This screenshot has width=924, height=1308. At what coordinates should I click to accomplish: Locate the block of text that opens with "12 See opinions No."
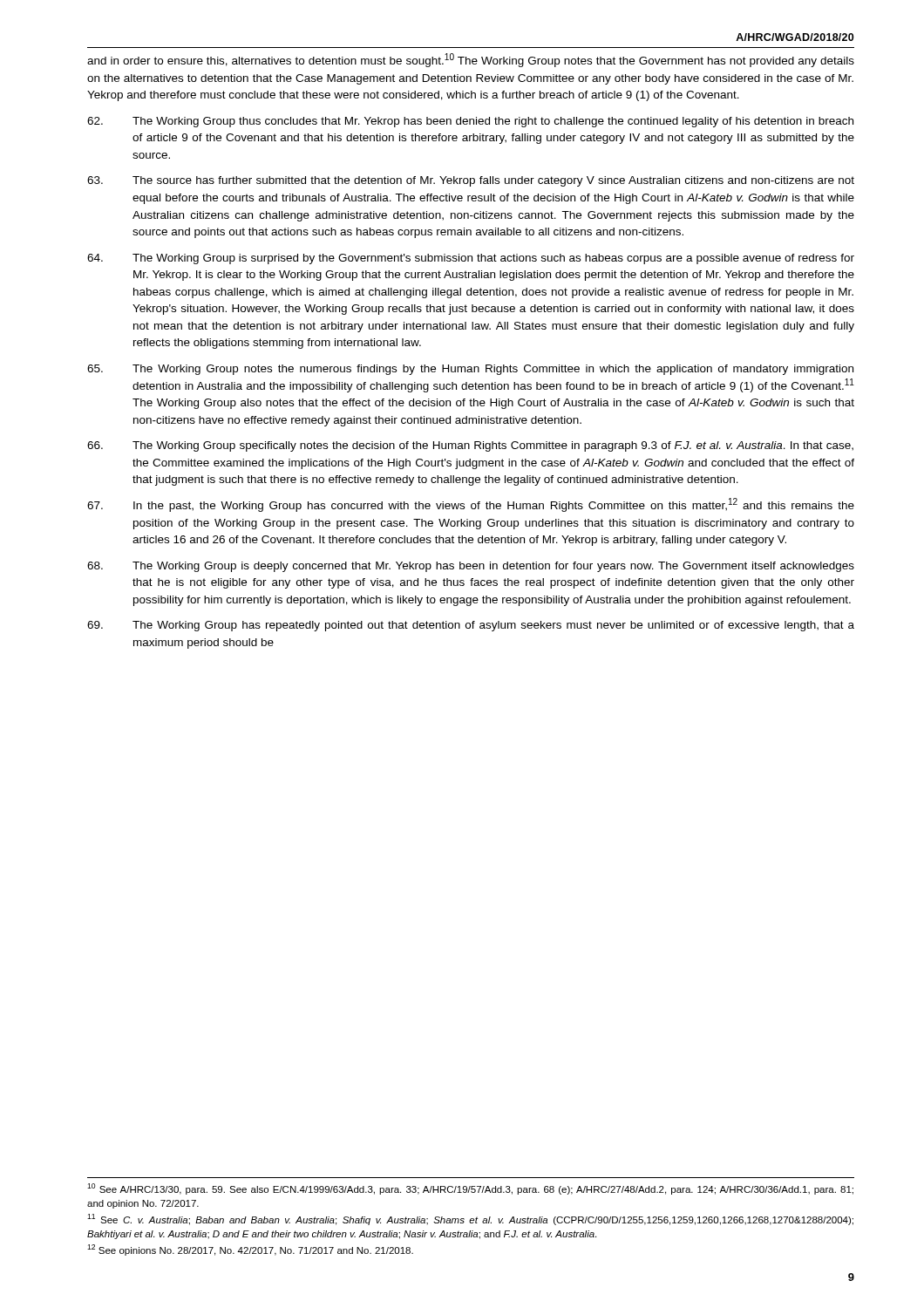(250, 1249)
